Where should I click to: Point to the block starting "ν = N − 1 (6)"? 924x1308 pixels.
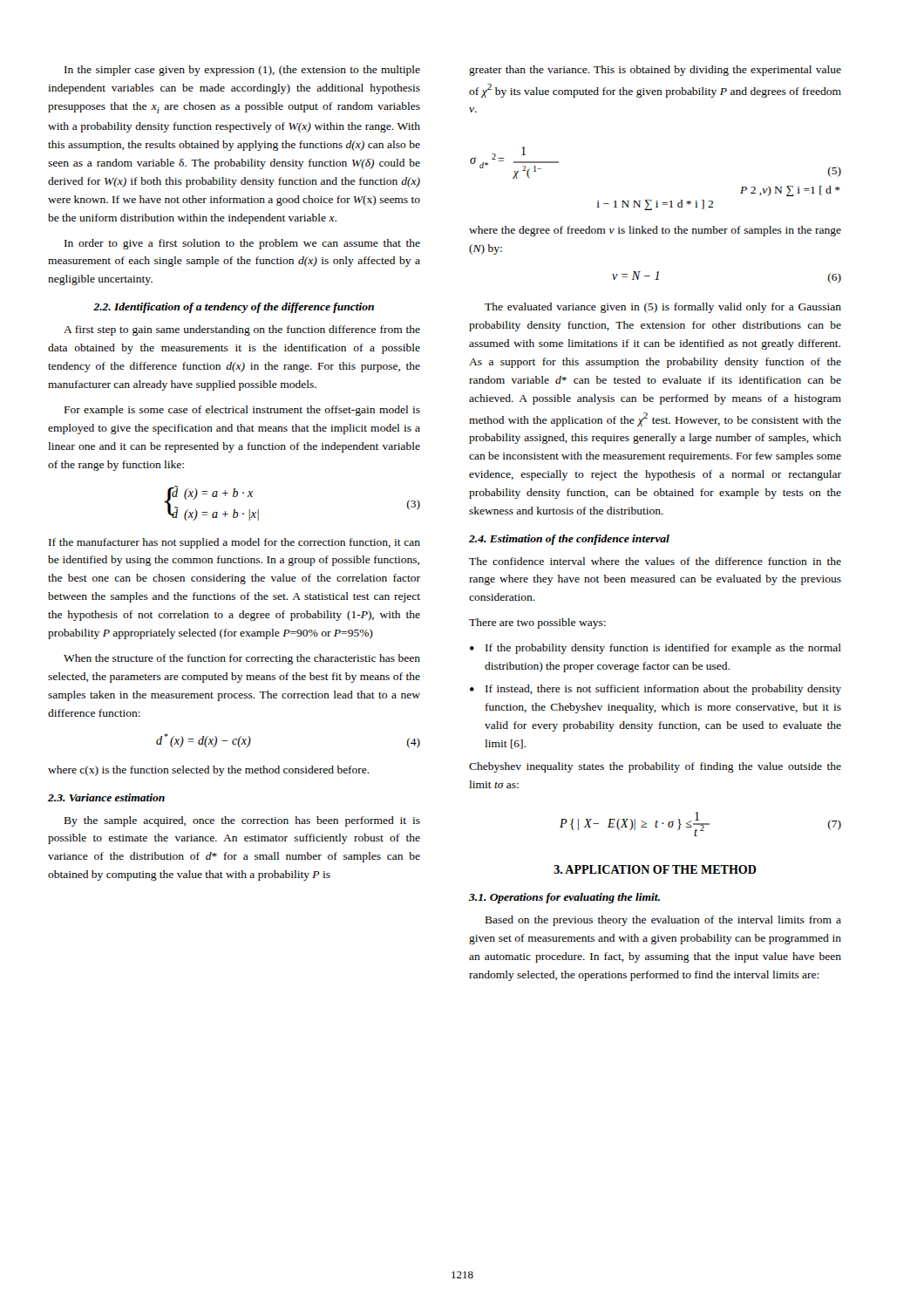pos(655,277)
